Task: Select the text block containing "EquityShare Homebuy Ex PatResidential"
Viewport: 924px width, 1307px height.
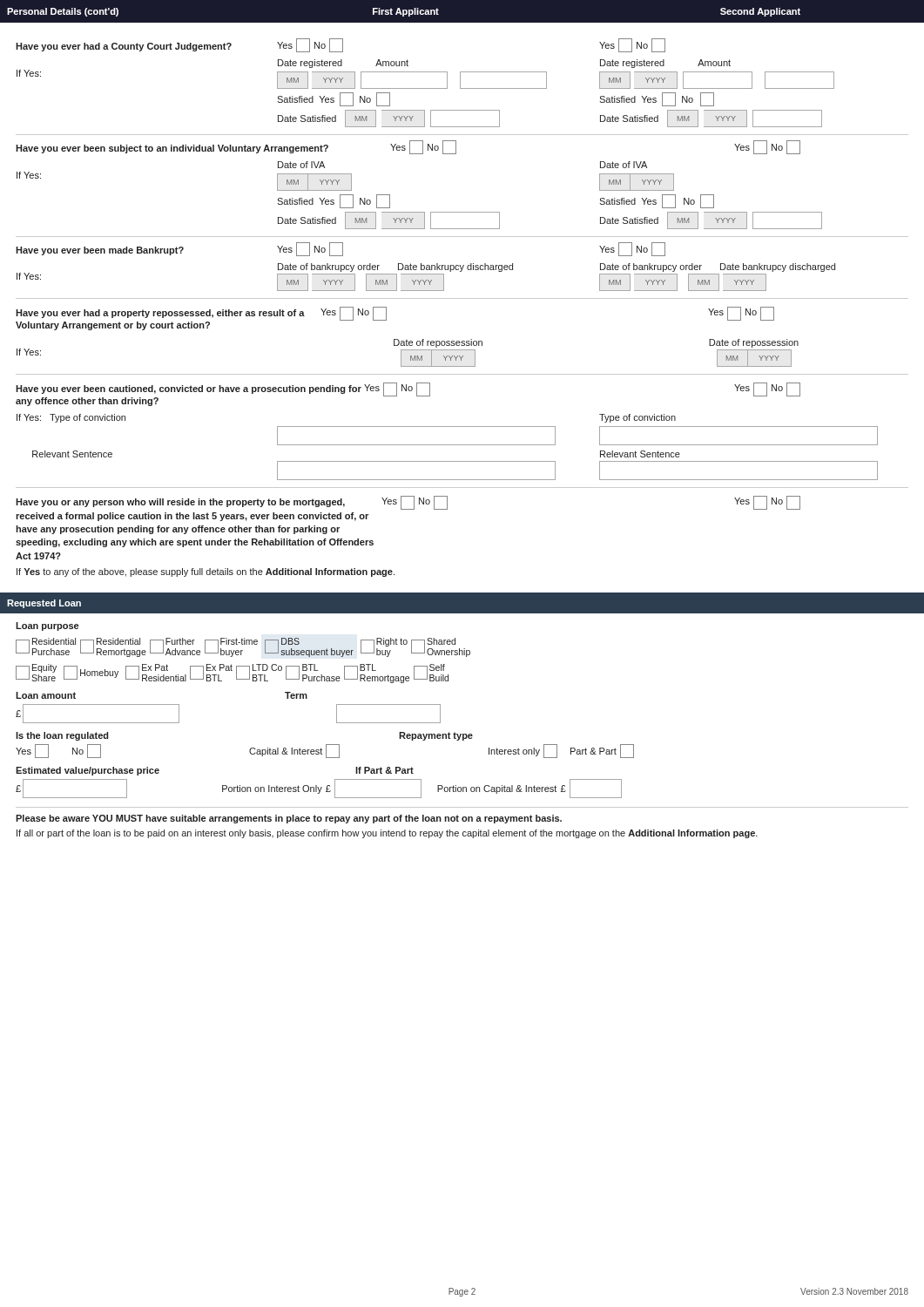Action: (233, 673)
